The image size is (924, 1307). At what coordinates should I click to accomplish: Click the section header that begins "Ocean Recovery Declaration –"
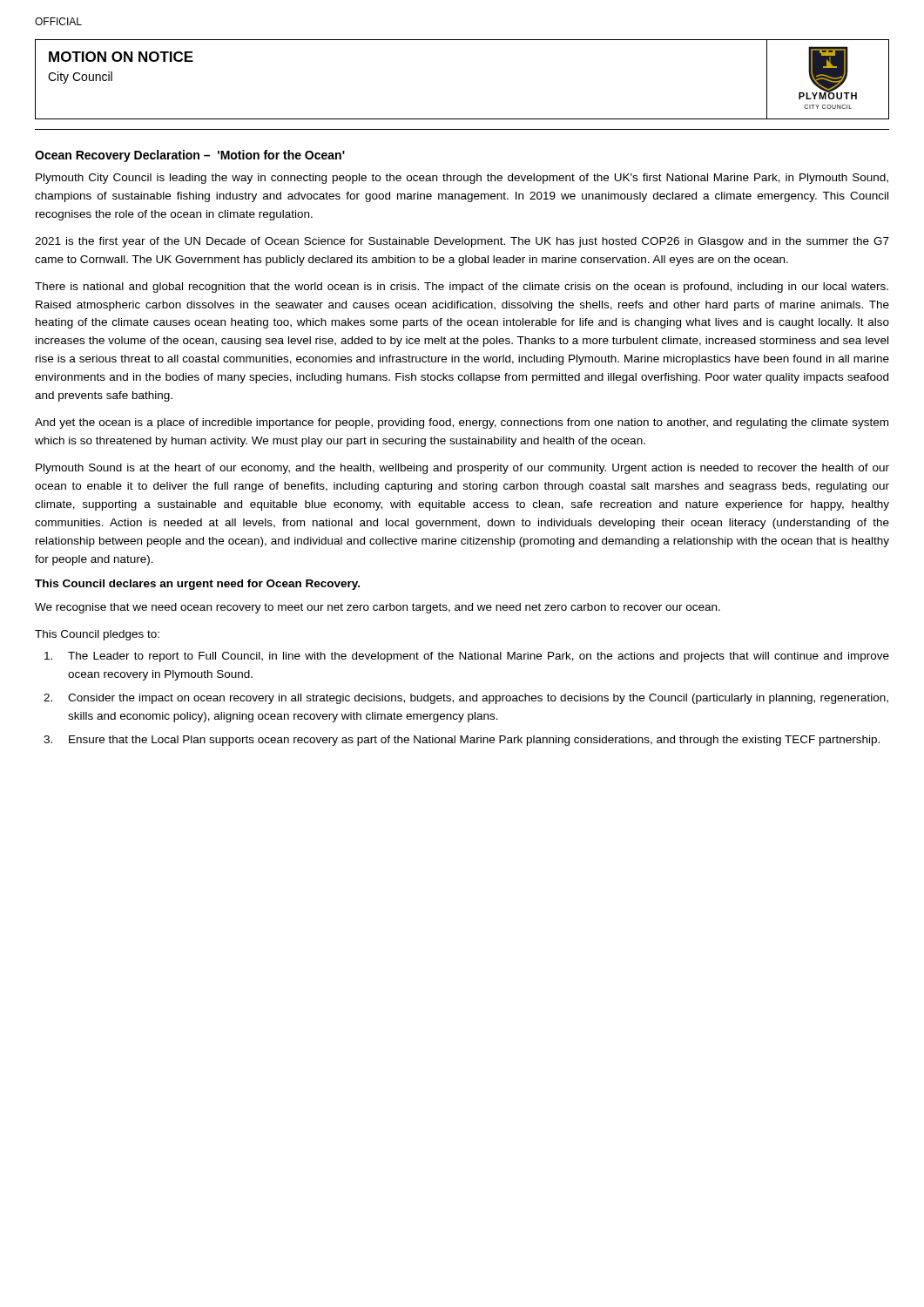[x=190, y=155]
